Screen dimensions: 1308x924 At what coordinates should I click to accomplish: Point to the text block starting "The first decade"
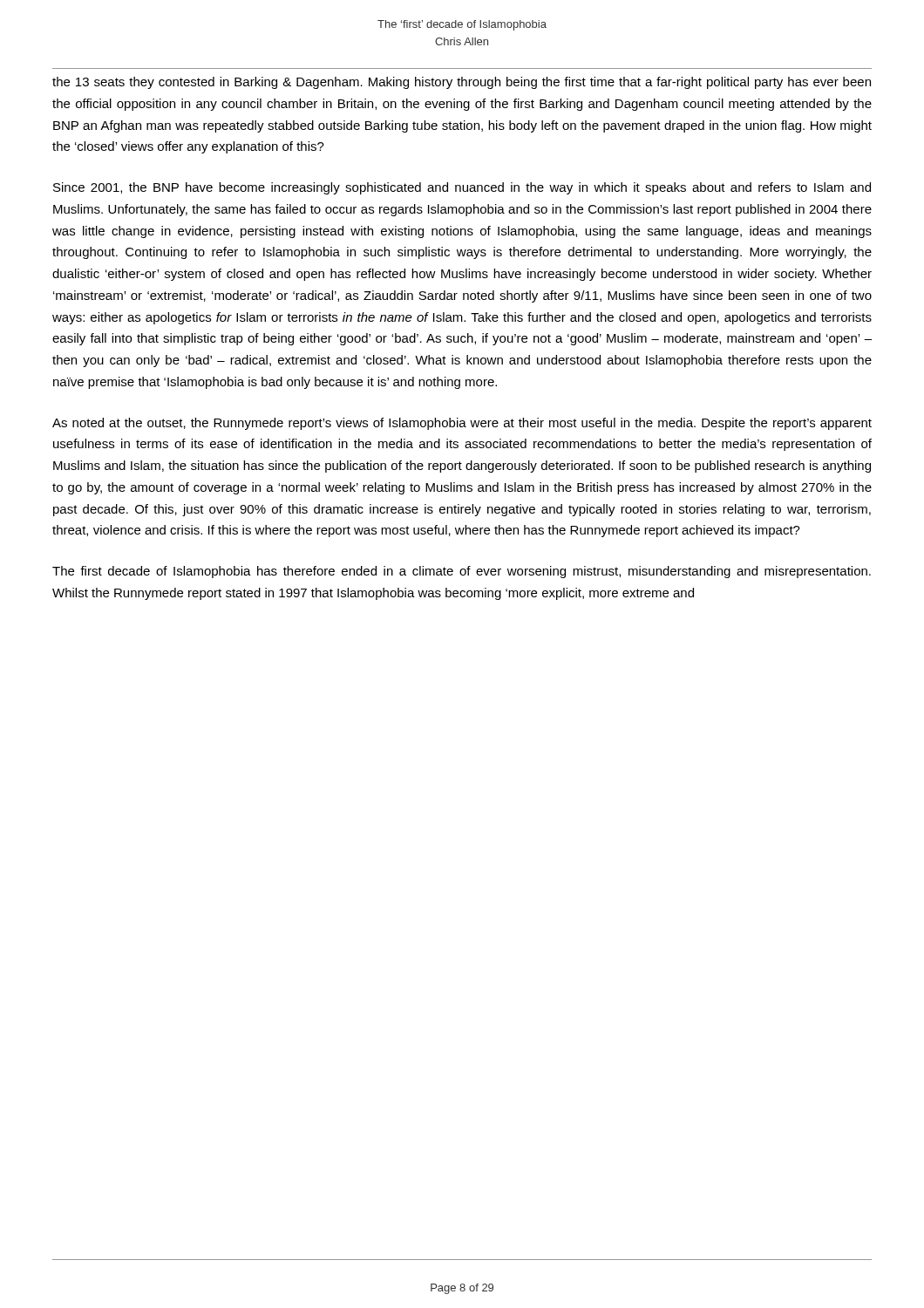click(x=462, y=582)
